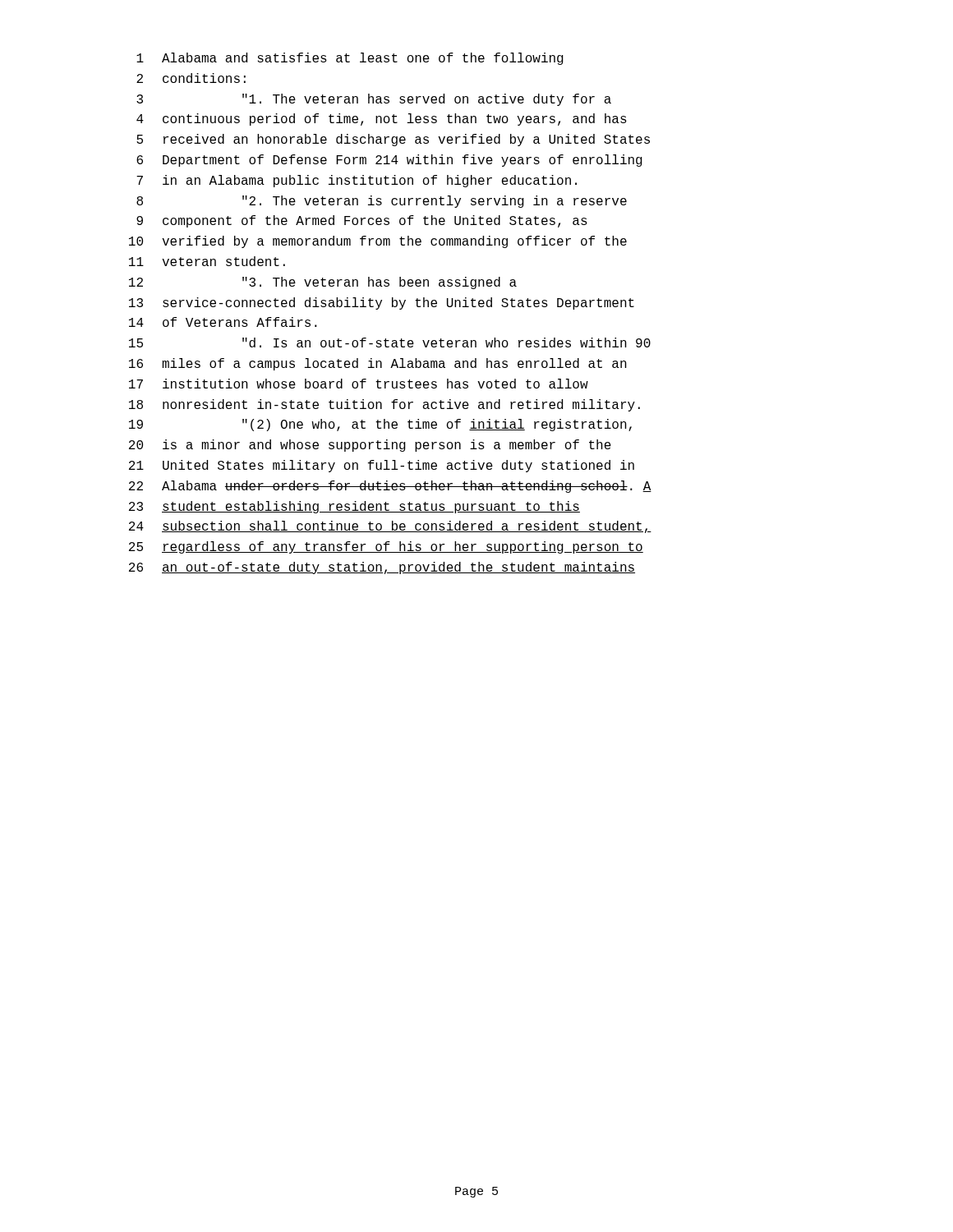Viewport: 953px width, 1232px height.
Task: Select the region starting "1 Alabama and satisfies at least"
Action: point(493,59)
